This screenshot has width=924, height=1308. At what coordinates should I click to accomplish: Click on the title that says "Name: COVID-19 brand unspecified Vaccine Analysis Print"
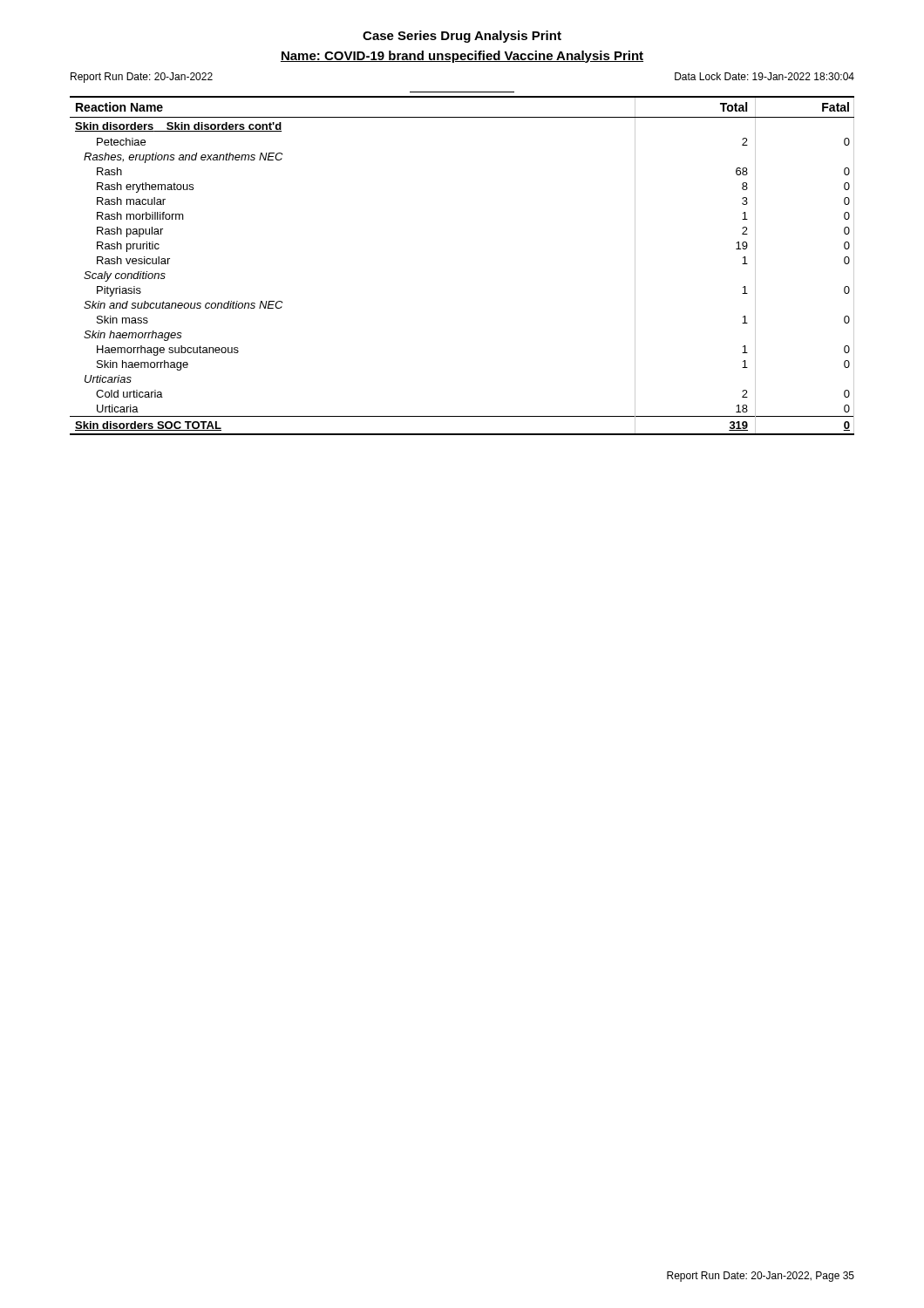(462, 55)
